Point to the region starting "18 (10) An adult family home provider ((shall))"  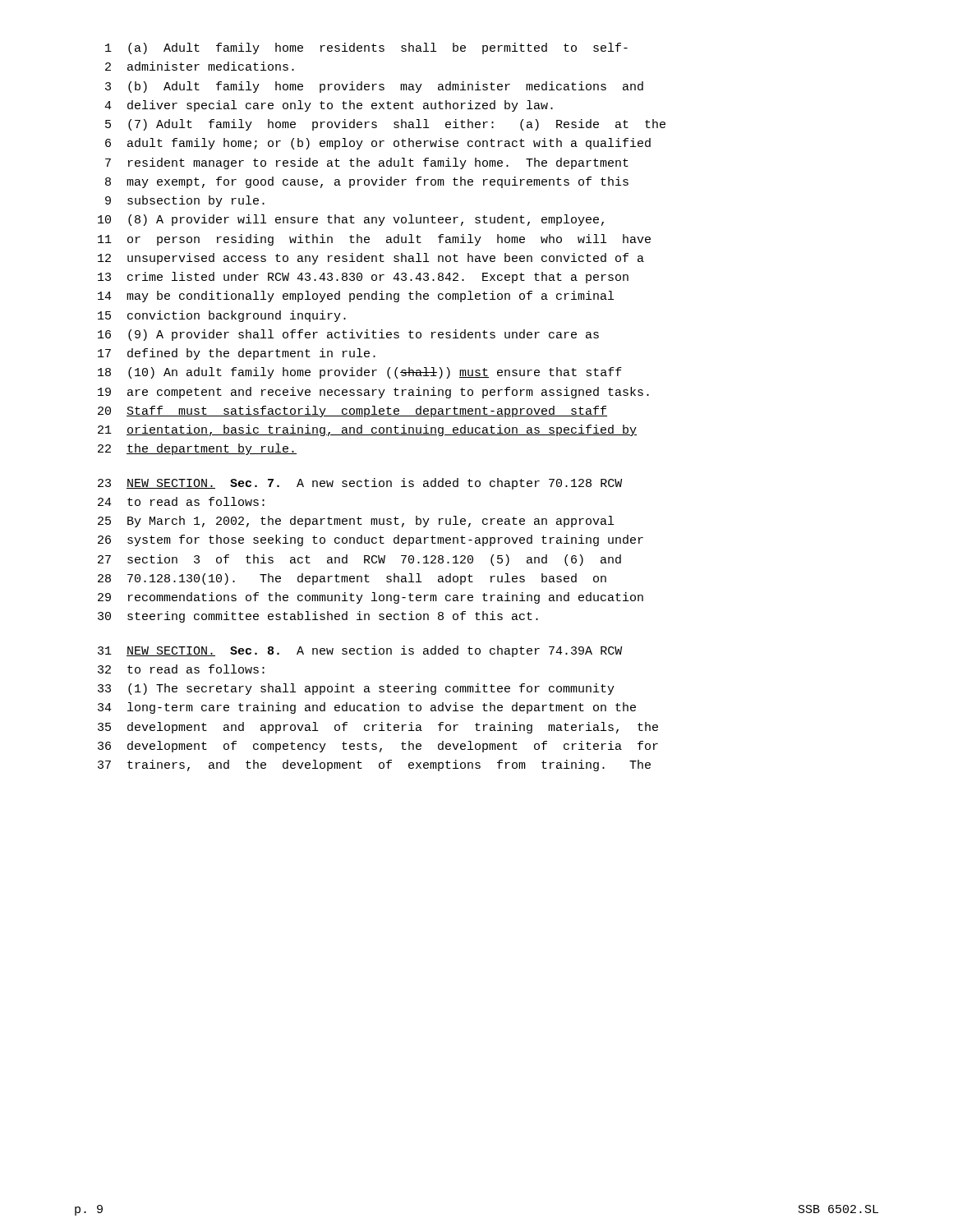pyautogui.click(x=476, y=412)
